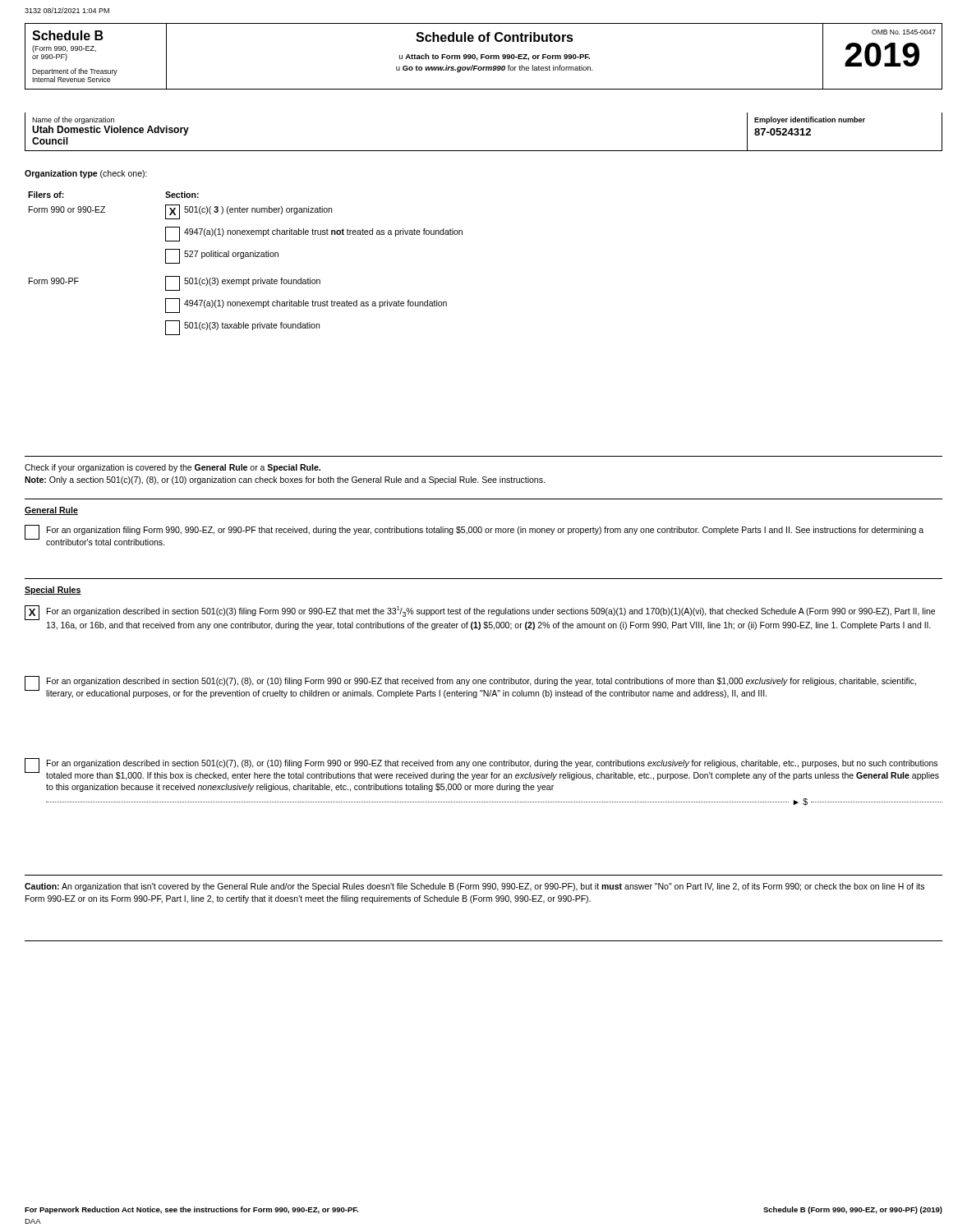
Task: Click on the block starting "OMB No. 1545-0047"
Action: point(904,32)
